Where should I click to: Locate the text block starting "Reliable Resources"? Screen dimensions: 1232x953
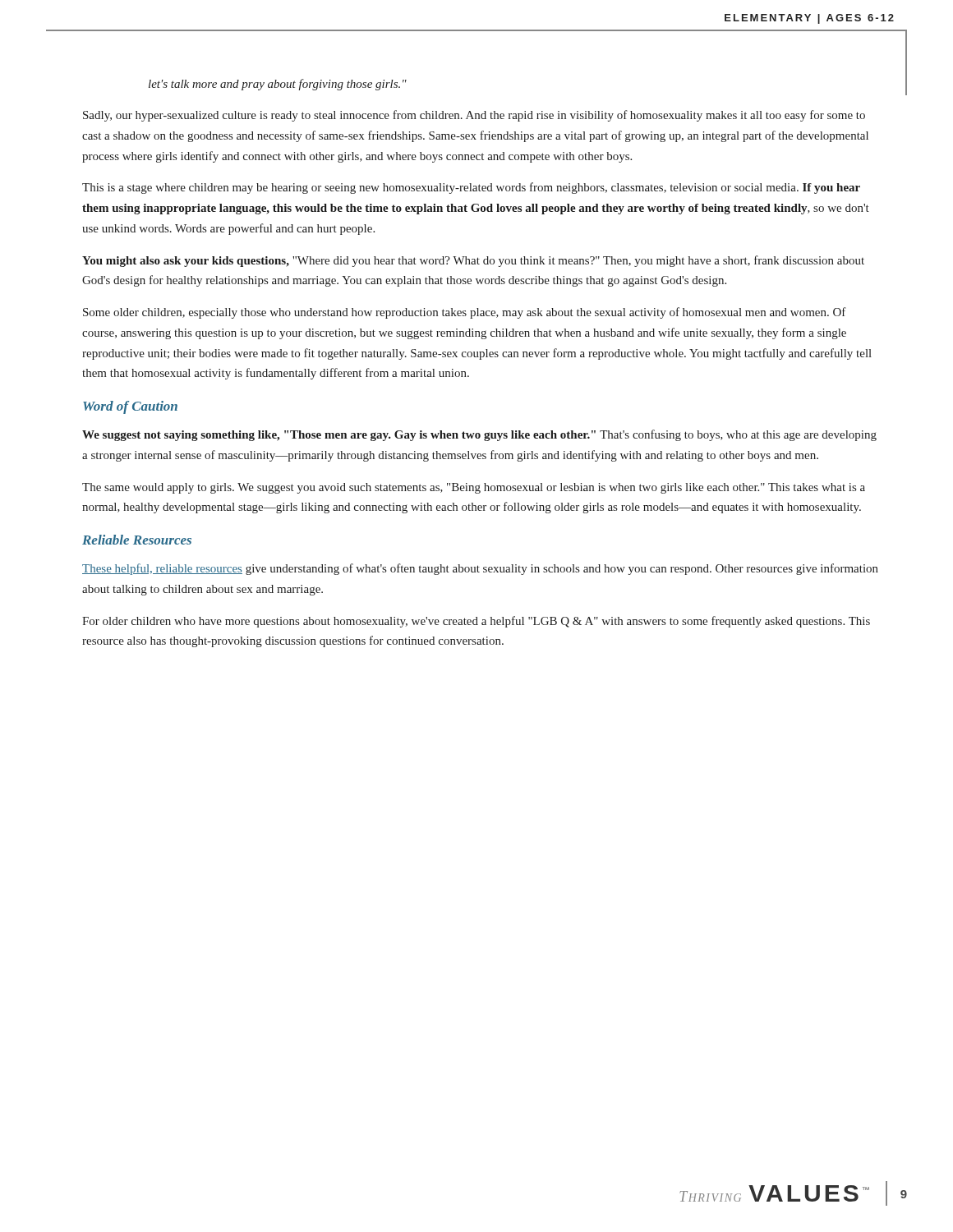[137, 540]
